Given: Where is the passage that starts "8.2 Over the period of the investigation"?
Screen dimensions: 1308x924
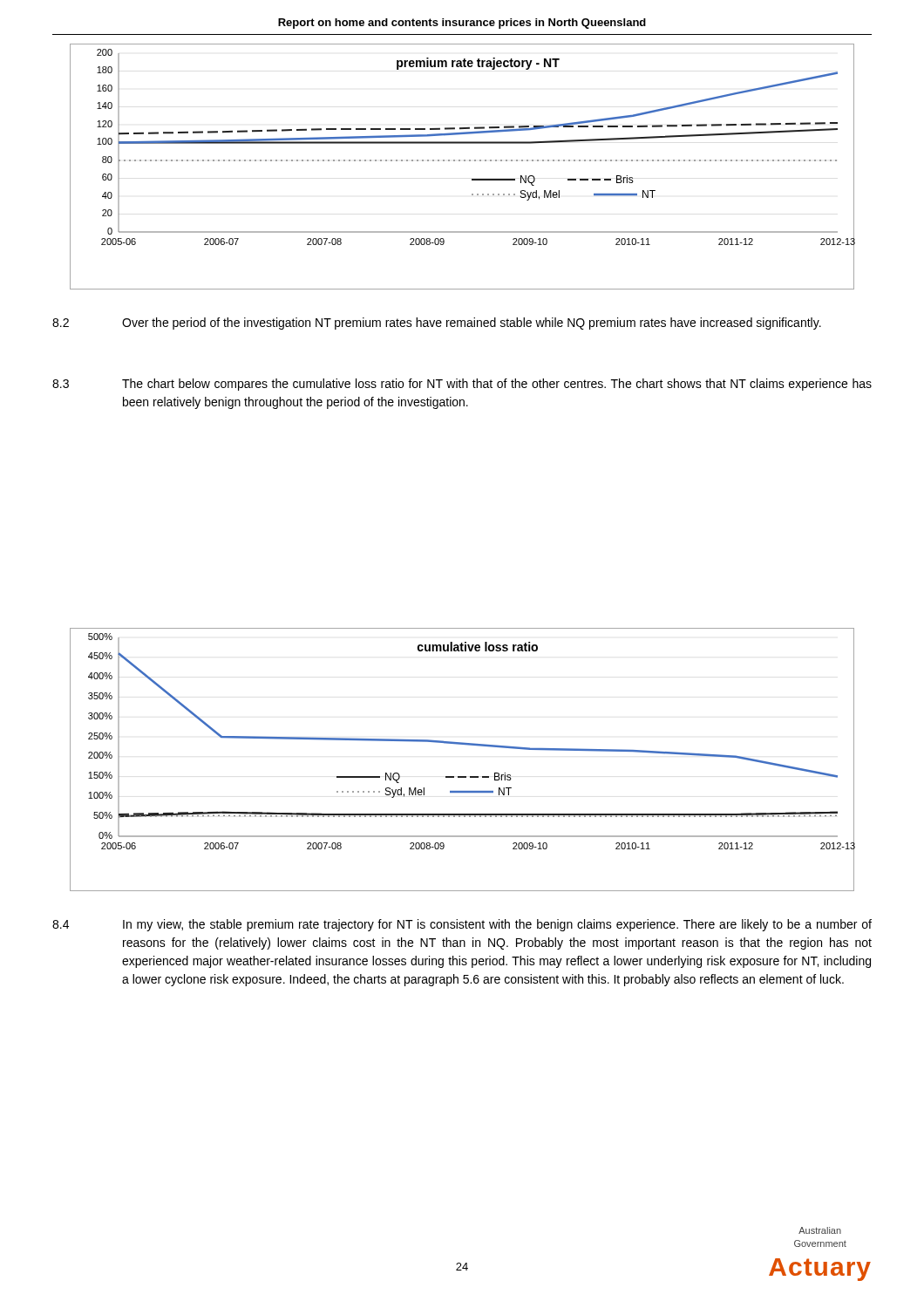Looking at the screenshot, I should pos(462,323).
